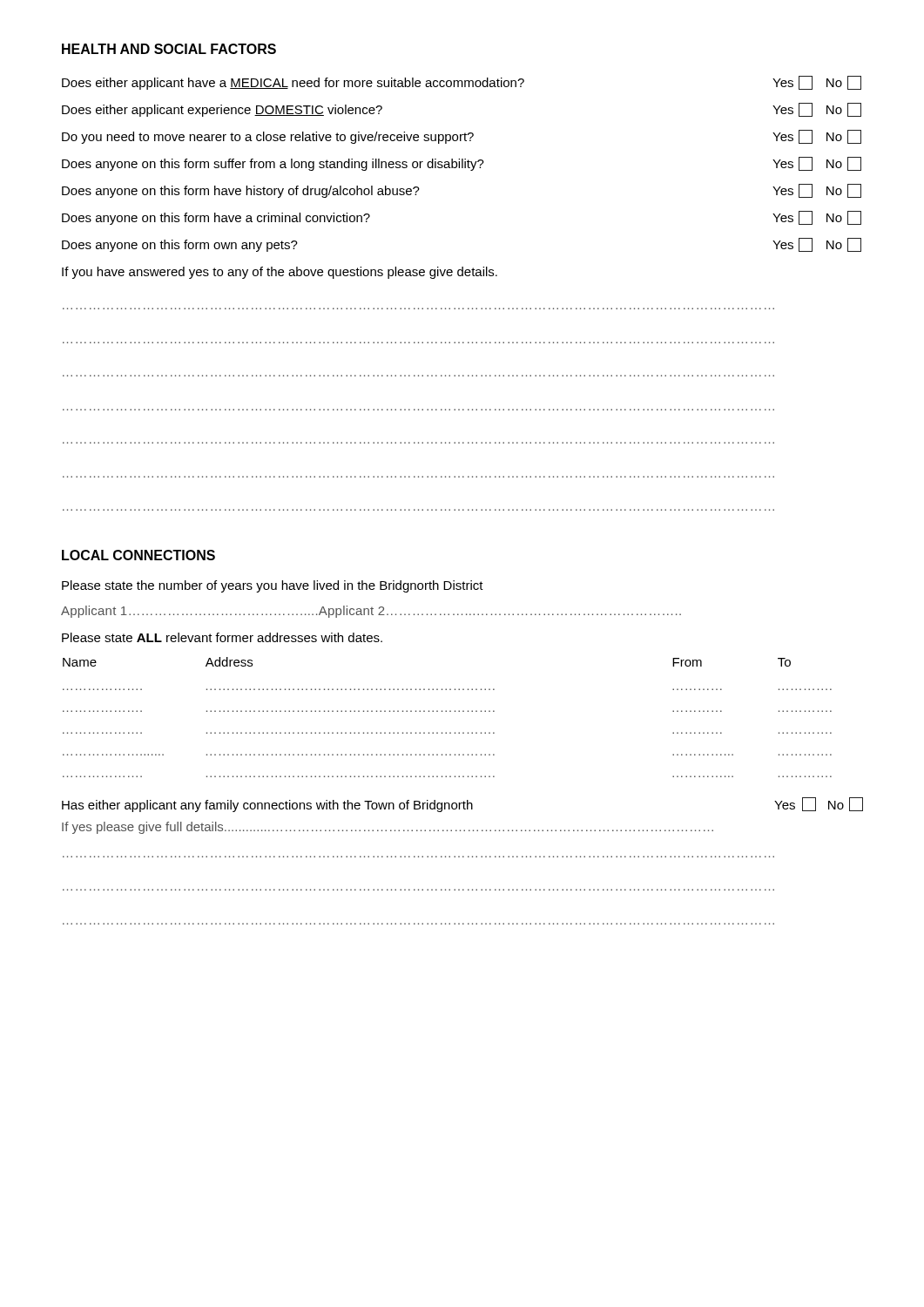Locate the text "…………………………………………………………………………………………………………………………………………… …………………………………………………………………………………………………………………………………………… ……………………………………………………………………………………………………………………………………………"
924x1307 pixels.
[462, 886]
